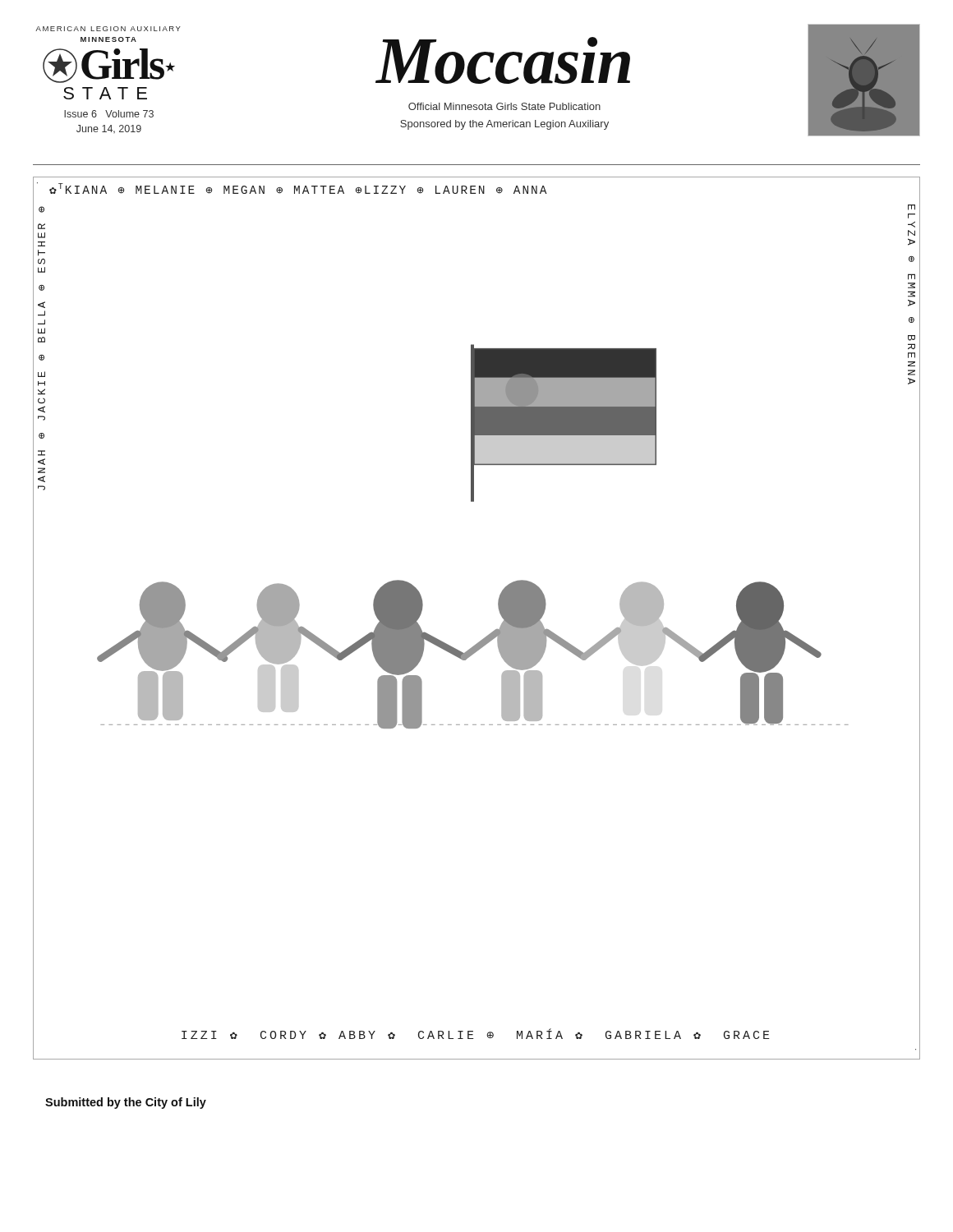Locate the block of text that opens with "✿TKIANA ⊕ MELANIE"
The height and width of the screenshot is (1232, 953).
tap(476, 190)
